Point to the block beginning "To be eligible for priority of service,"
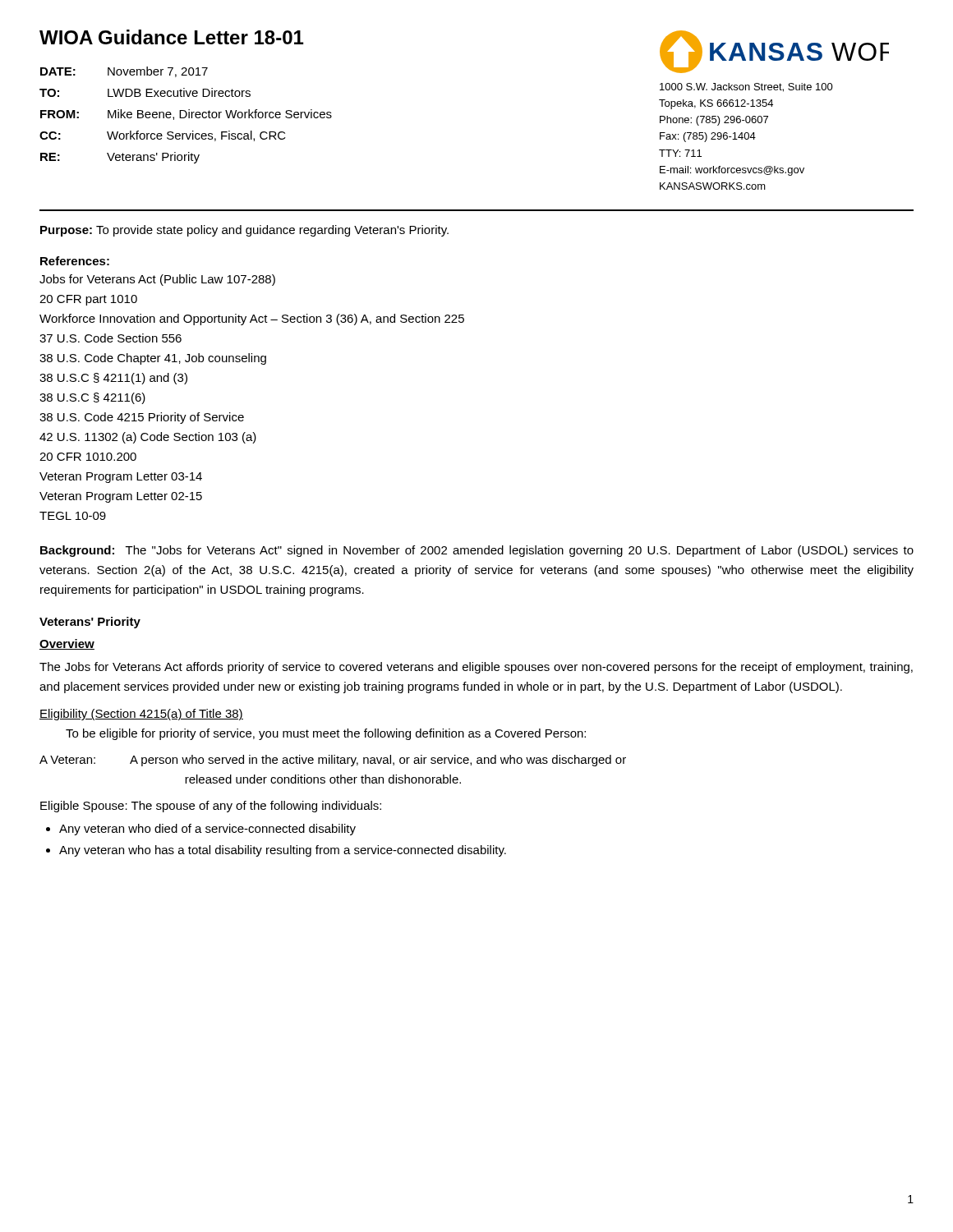 (x=326, y=733)
